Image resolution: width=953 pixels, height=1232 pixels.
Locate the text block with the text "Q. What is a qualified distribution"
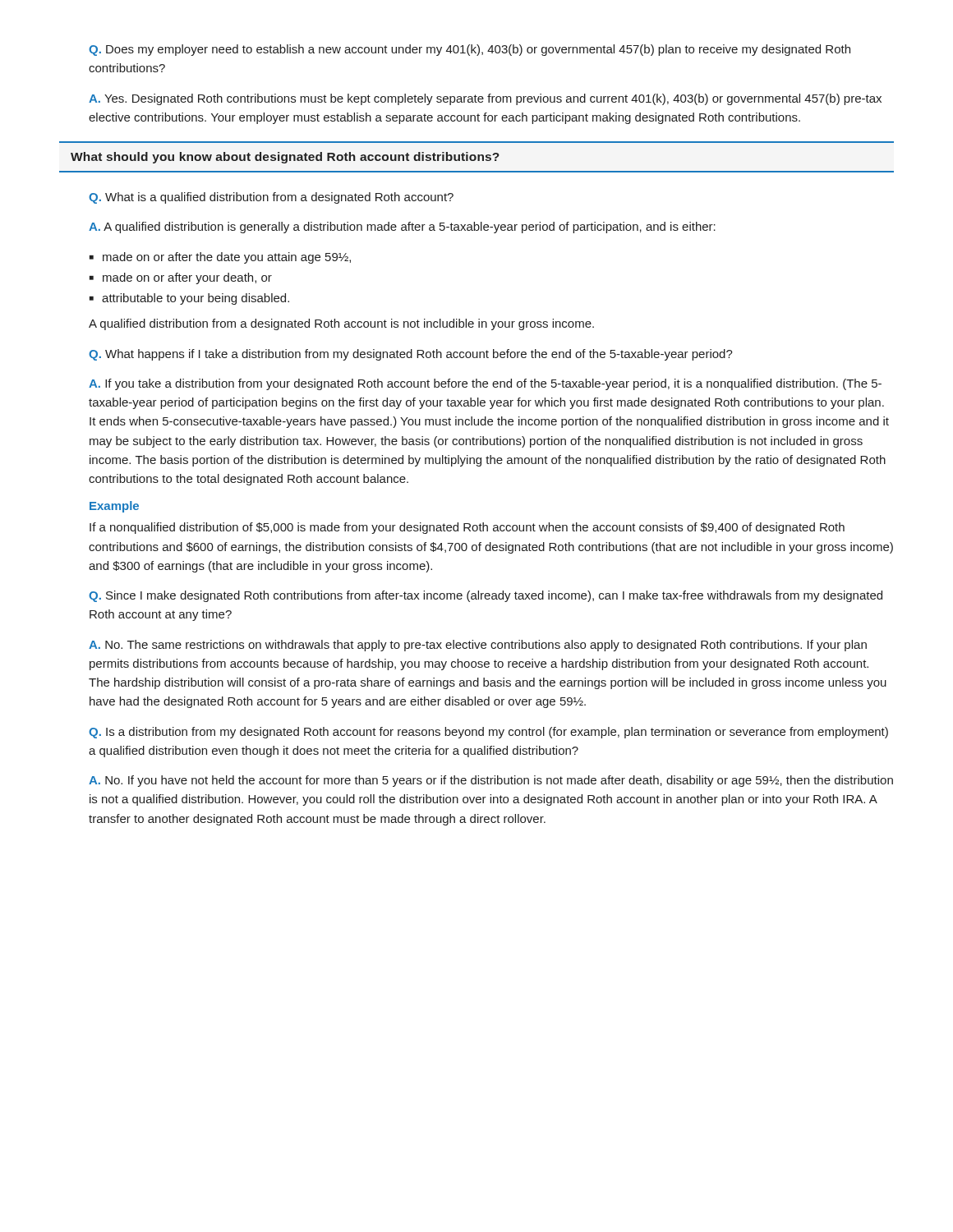point(271,197)
